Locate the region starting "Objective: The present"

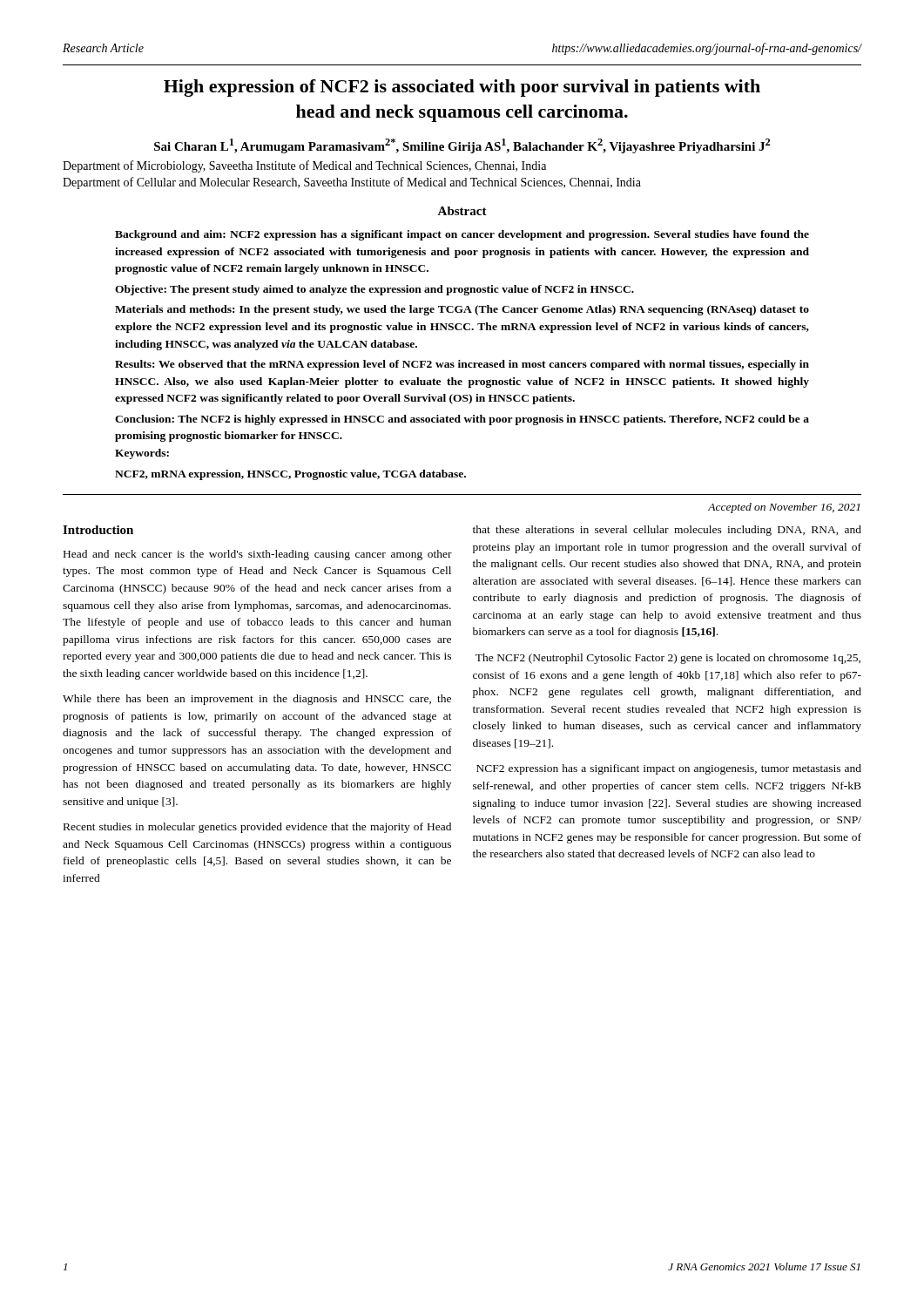tap(462, 289)
